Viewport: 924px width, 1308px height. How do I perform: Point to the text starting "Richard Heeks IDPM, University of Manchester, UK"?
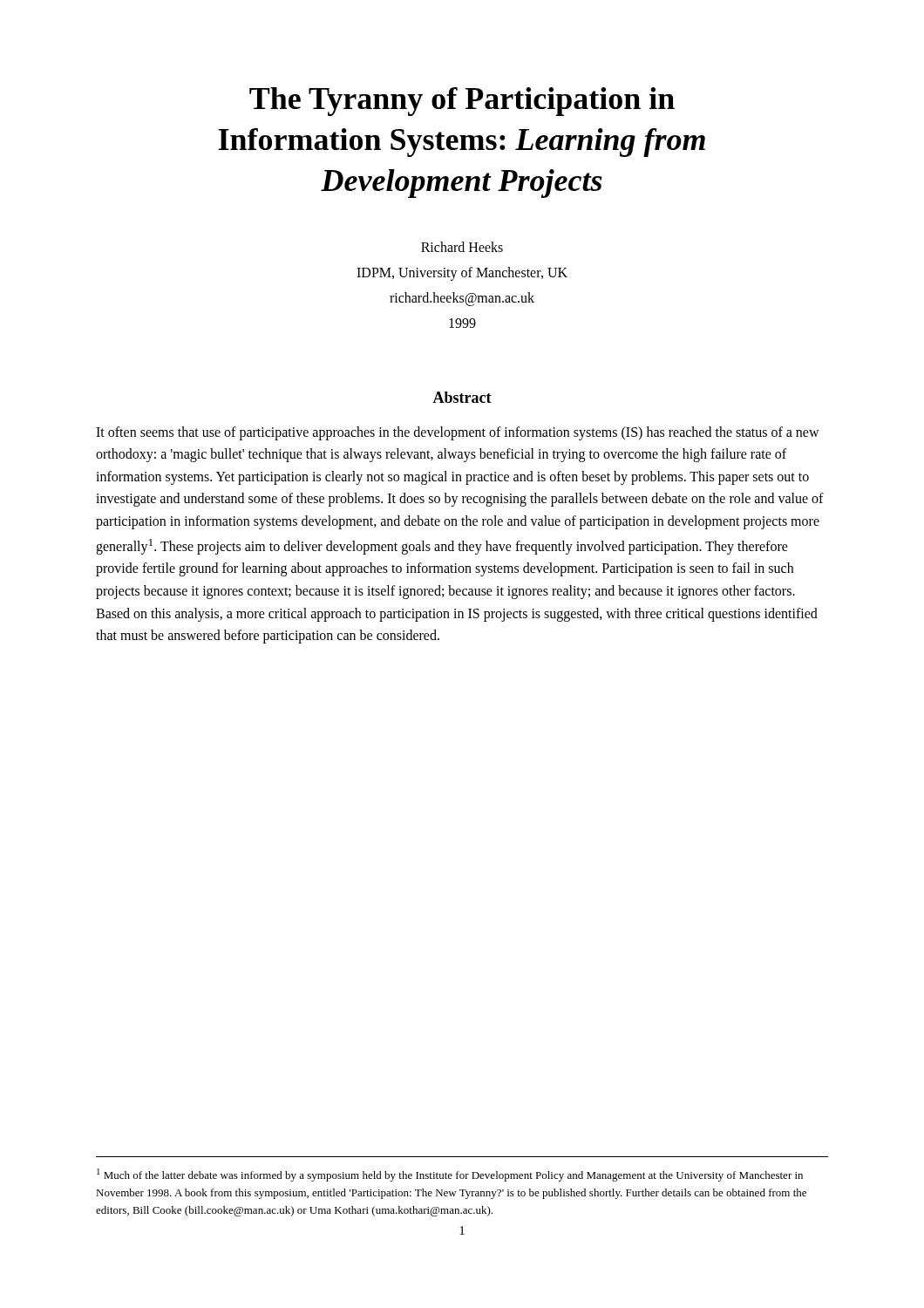pyautogui.click(x=462, y=285)
